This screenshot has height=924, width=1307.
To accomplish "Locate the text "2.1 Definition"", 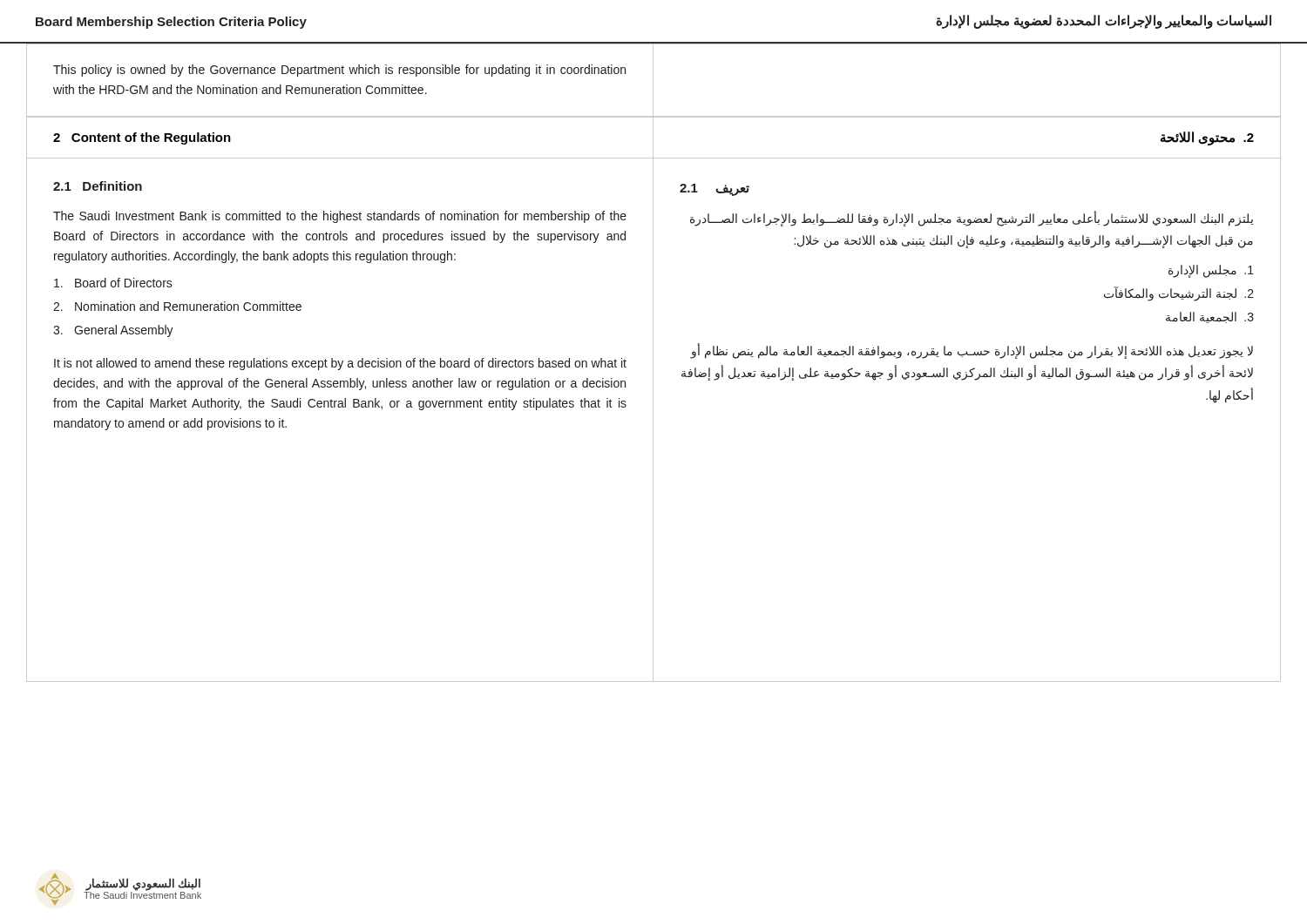I will pos(98,186).
